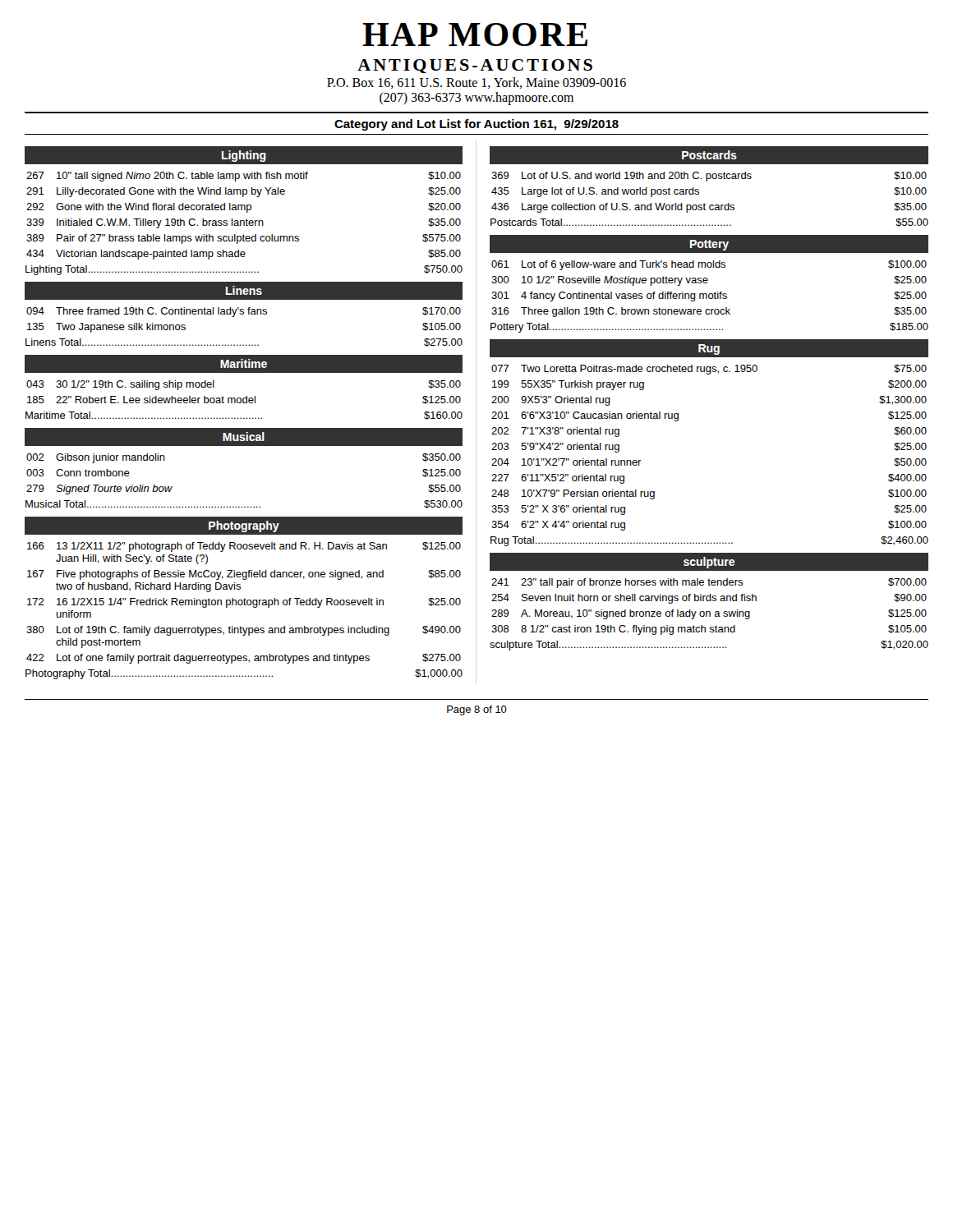Locate the table with the text "Lot of U.S."

click(x=709, y=191)
